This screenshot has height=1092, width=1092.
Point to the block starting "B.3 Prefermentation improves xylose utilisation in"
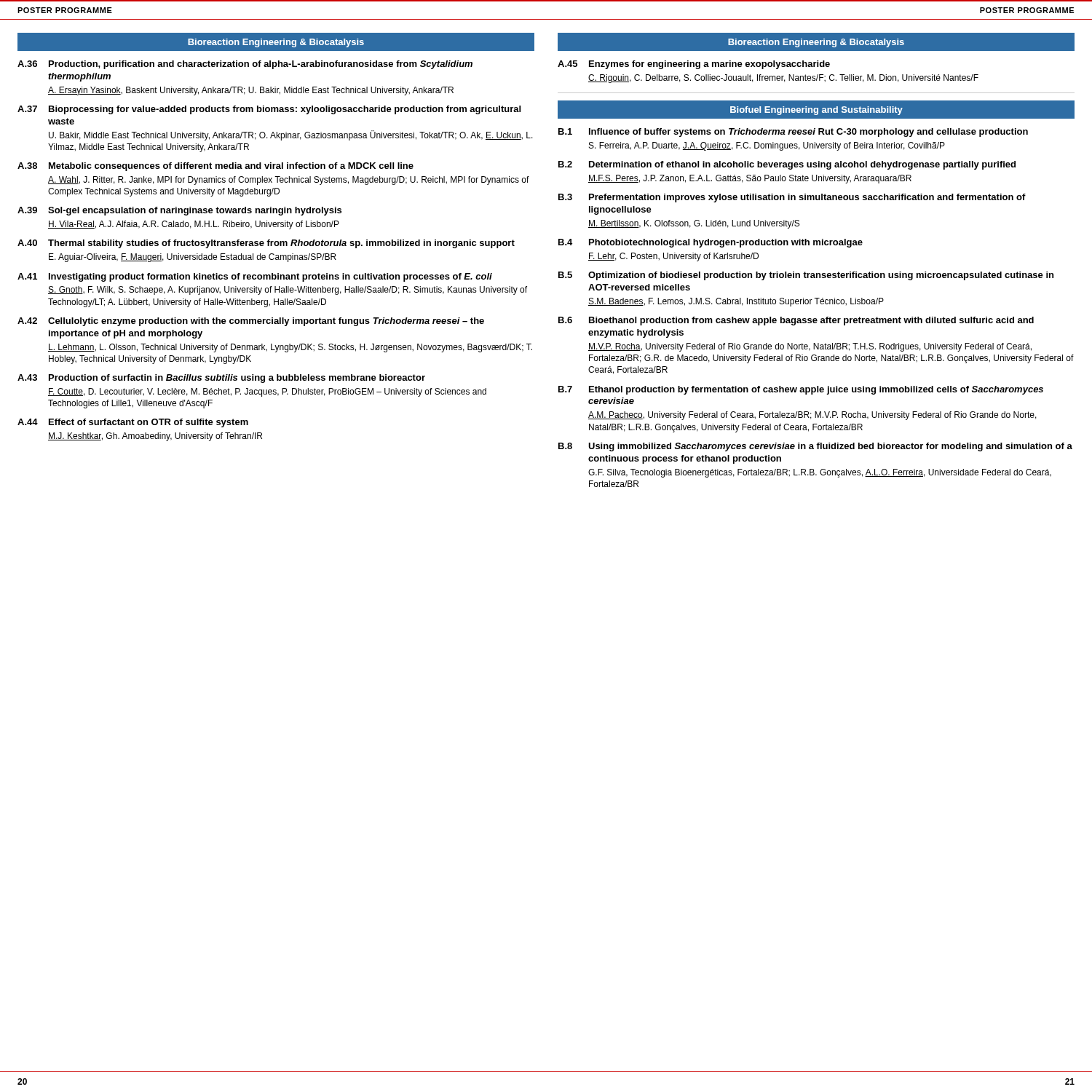click(x=816, y=211)
